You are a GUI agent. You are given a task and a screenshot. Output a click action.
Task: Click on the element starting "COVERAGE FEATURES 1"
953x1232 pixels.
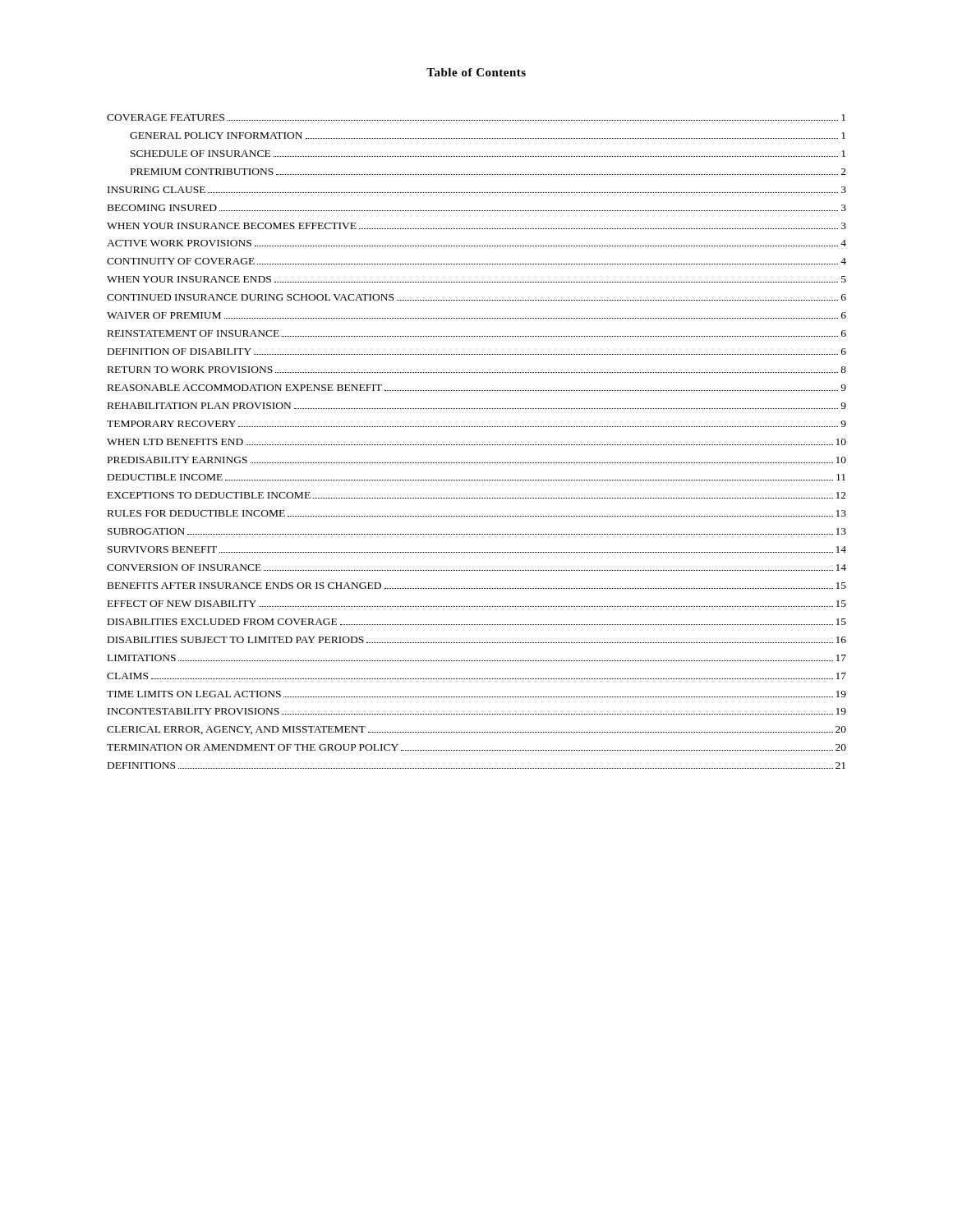point(476,118)
